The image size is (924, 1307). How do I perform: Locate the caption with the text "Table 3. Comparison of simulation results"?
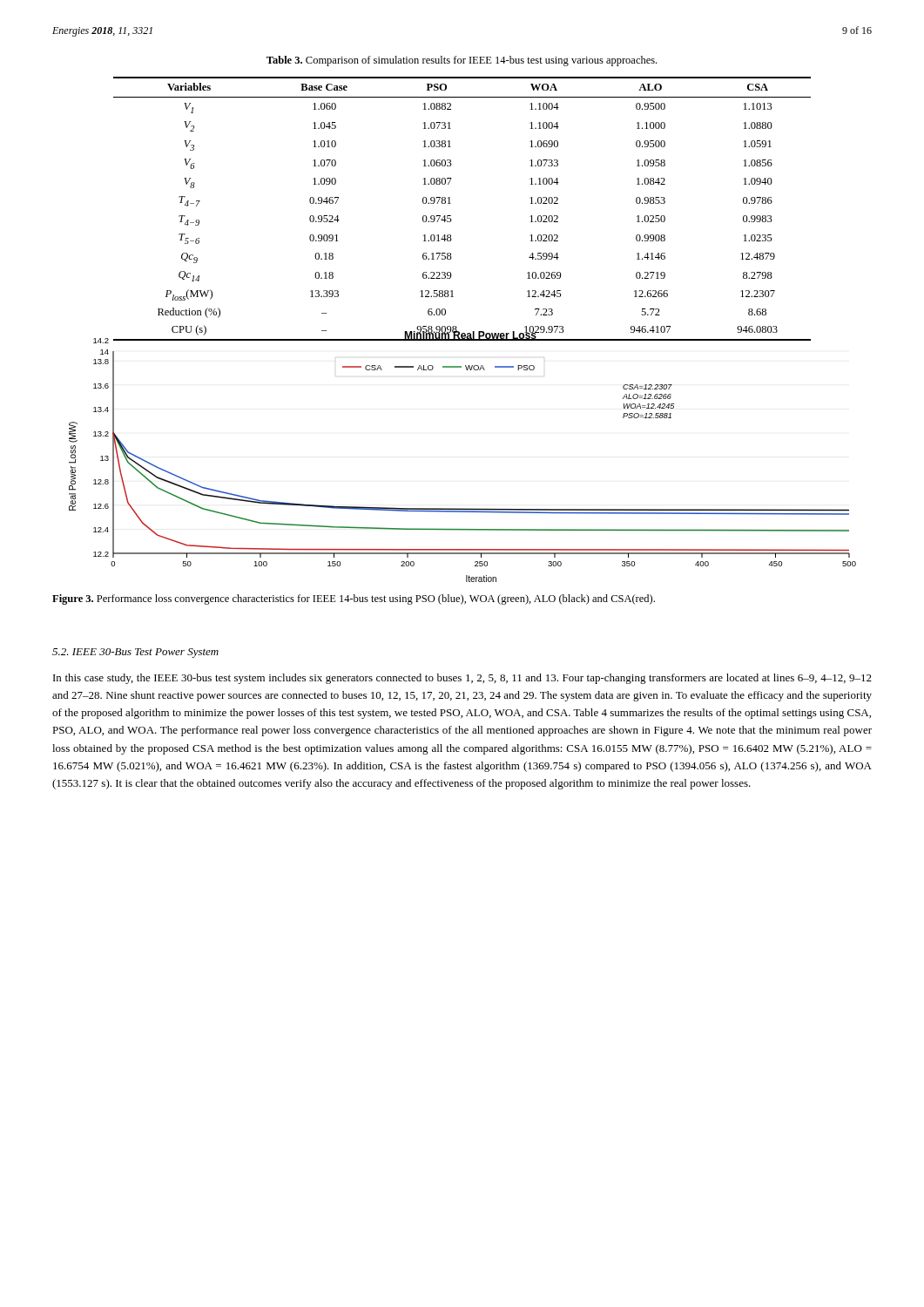pyautogui.click(x=462, y=60)
